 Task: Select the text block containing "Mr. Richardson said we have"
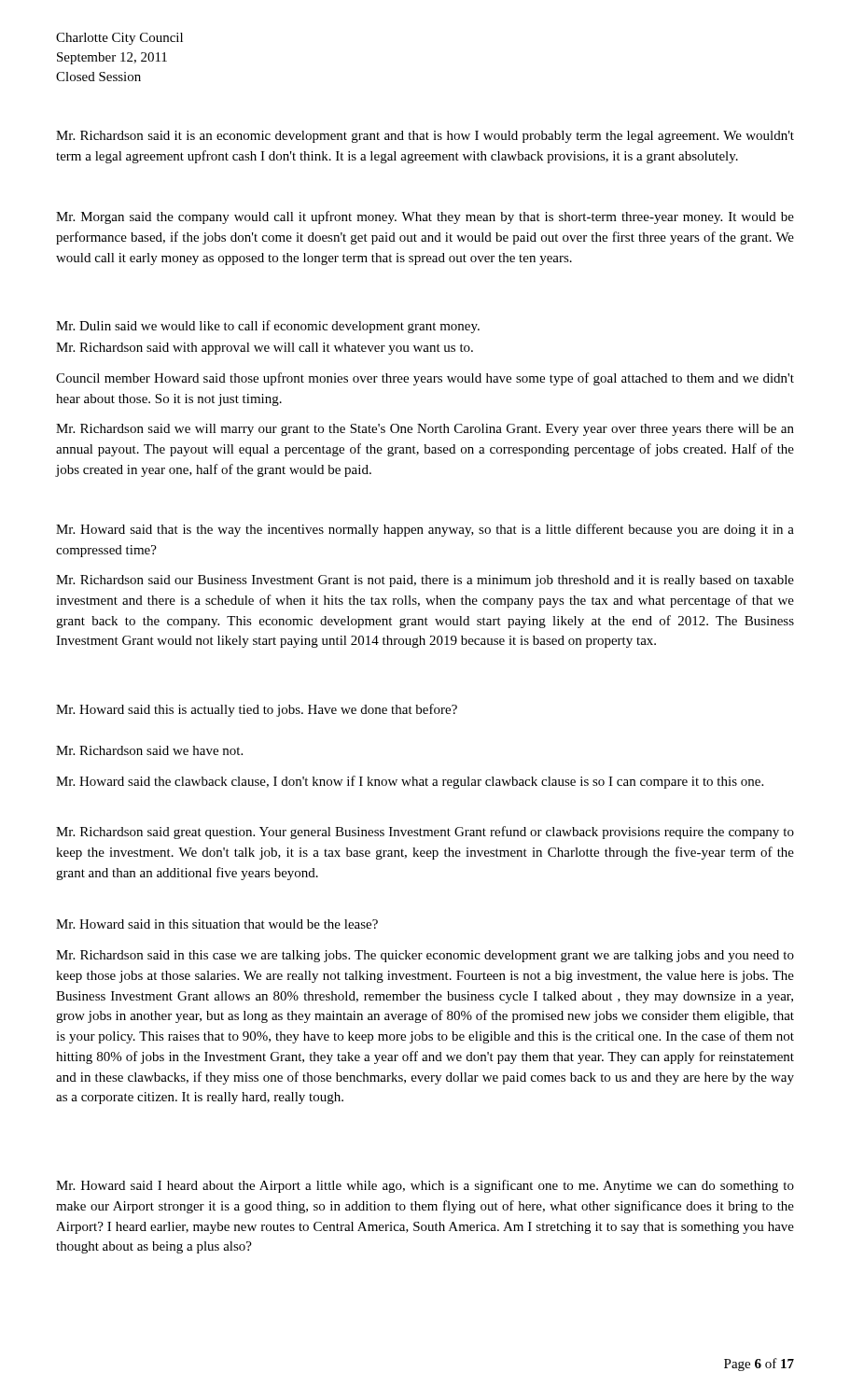[150, 750]
